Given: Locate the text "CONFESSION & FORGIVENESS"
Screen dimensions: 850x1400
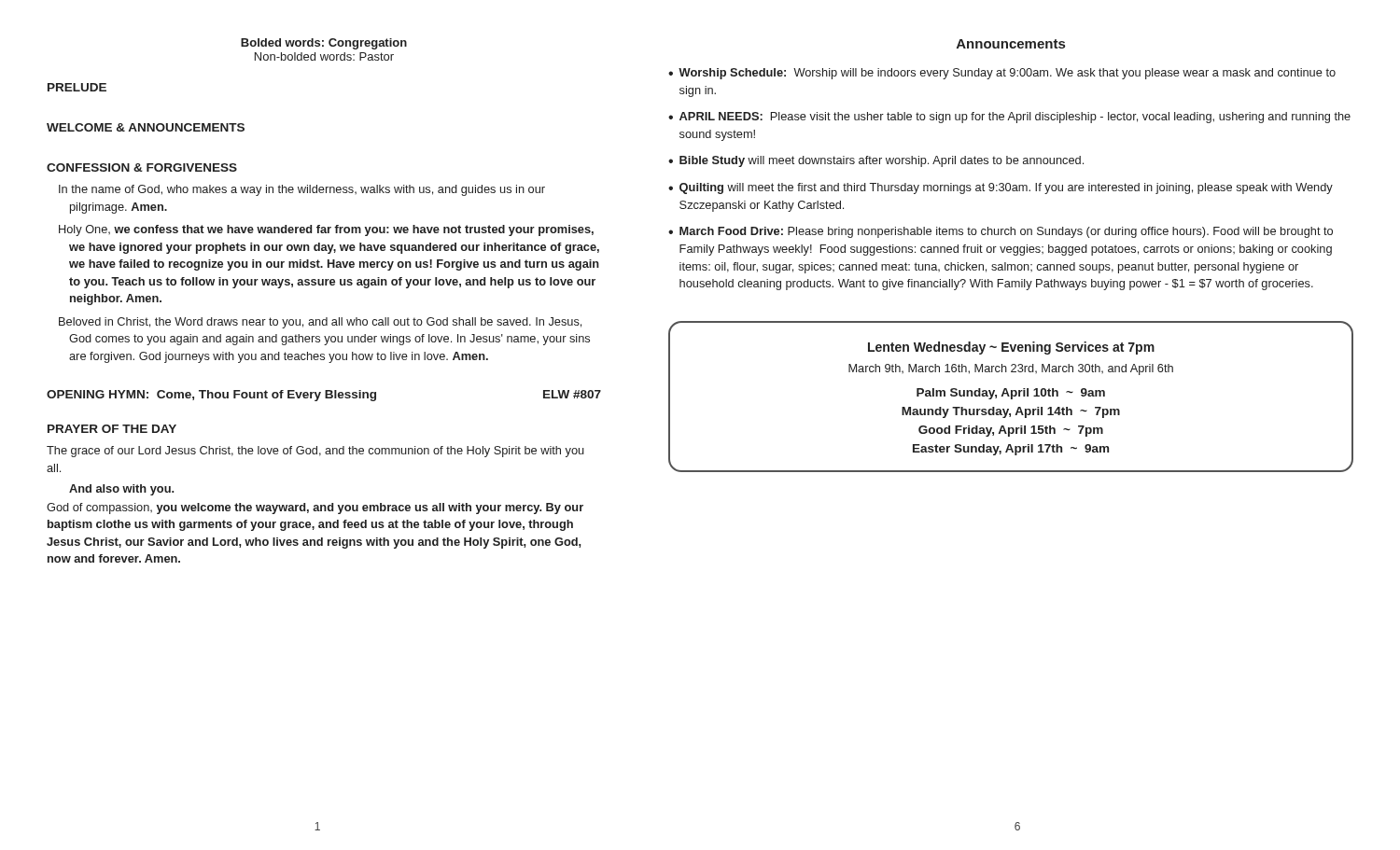Looking at the screenshot, I should pyautogui.click(x=142, y=167).
